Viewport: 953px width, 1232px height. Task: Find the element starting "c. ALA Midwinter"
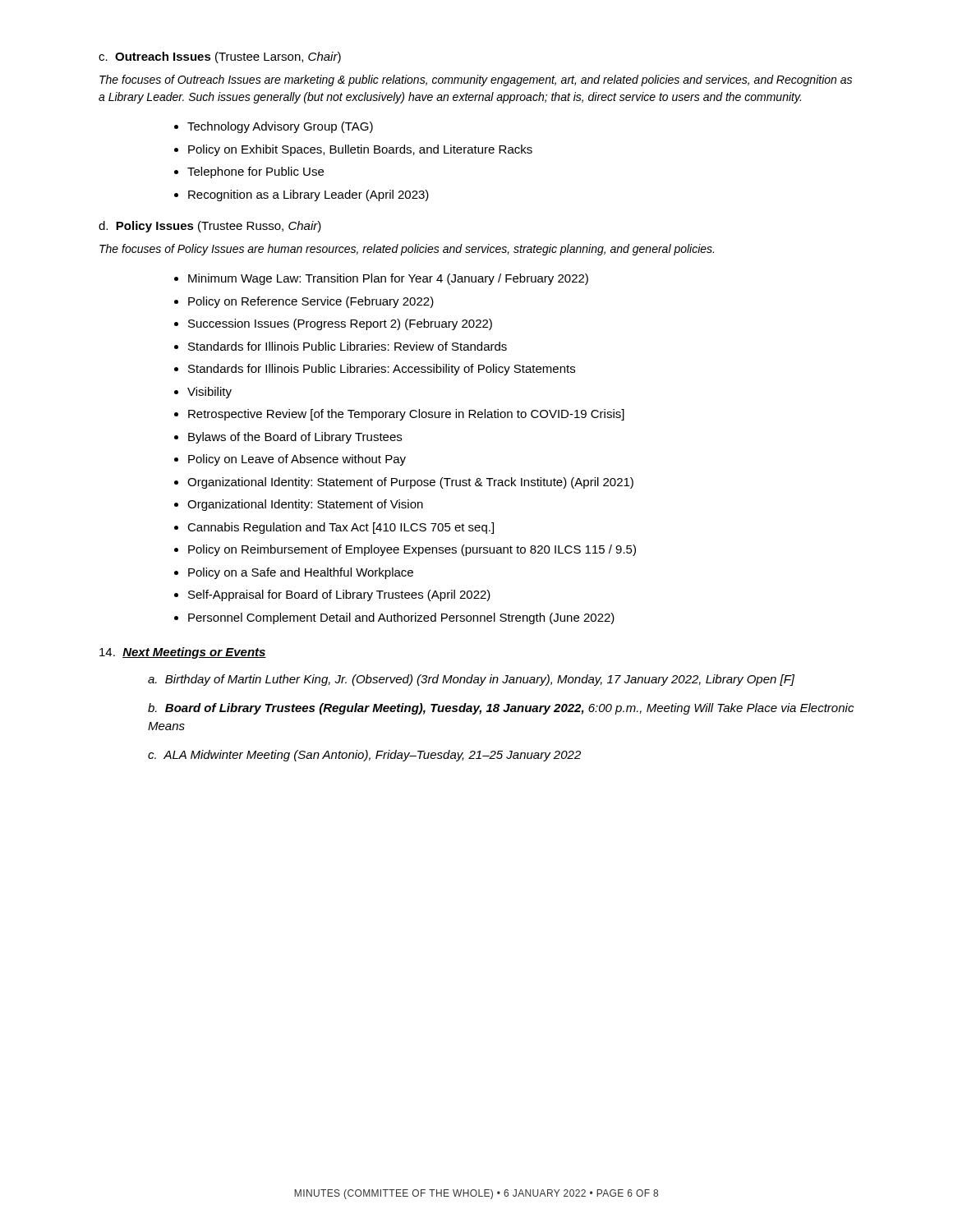(364, 754)
